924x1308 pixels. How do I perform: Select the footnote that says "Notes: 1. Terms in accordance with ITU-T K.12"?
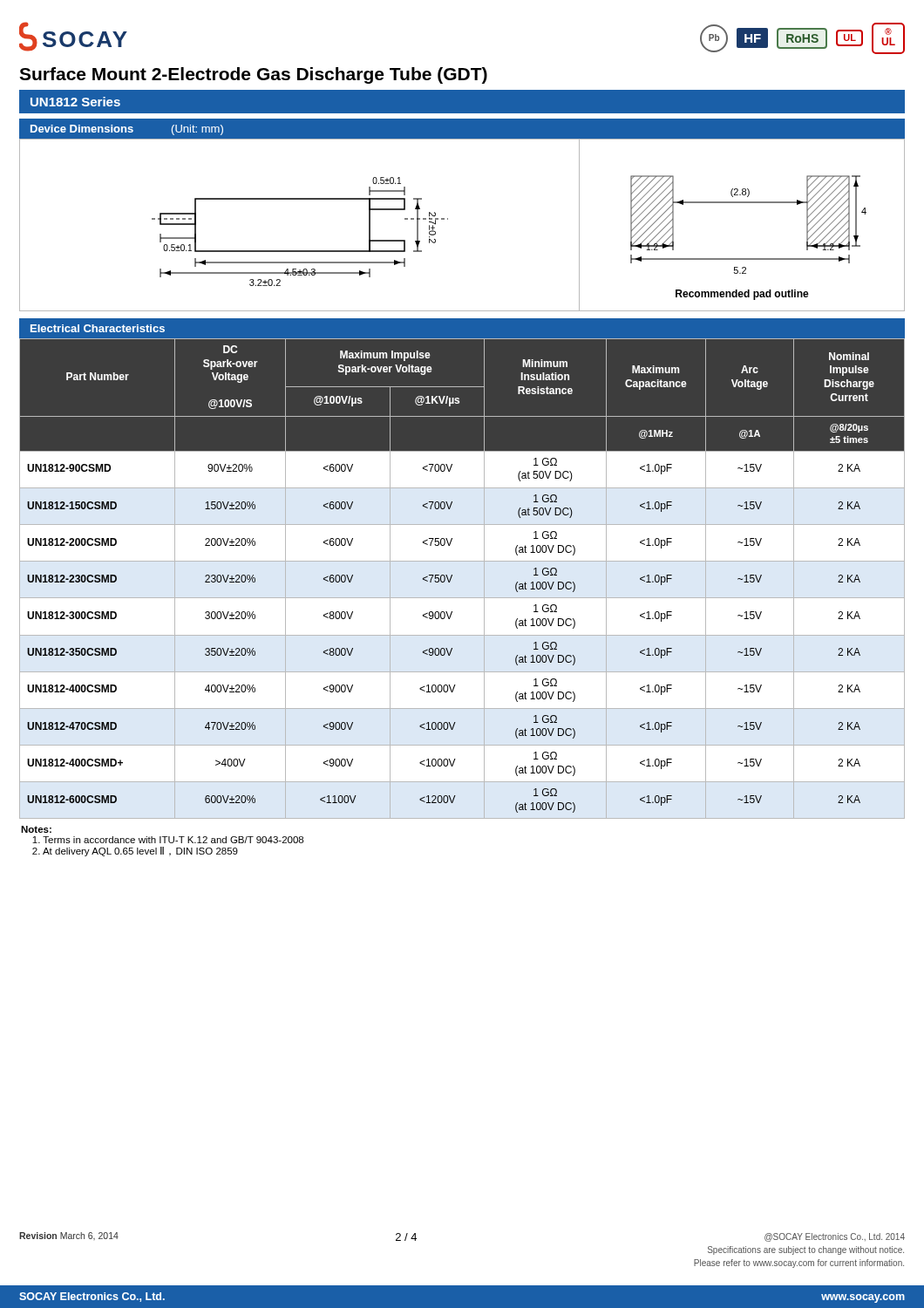(x=162, y=841)
